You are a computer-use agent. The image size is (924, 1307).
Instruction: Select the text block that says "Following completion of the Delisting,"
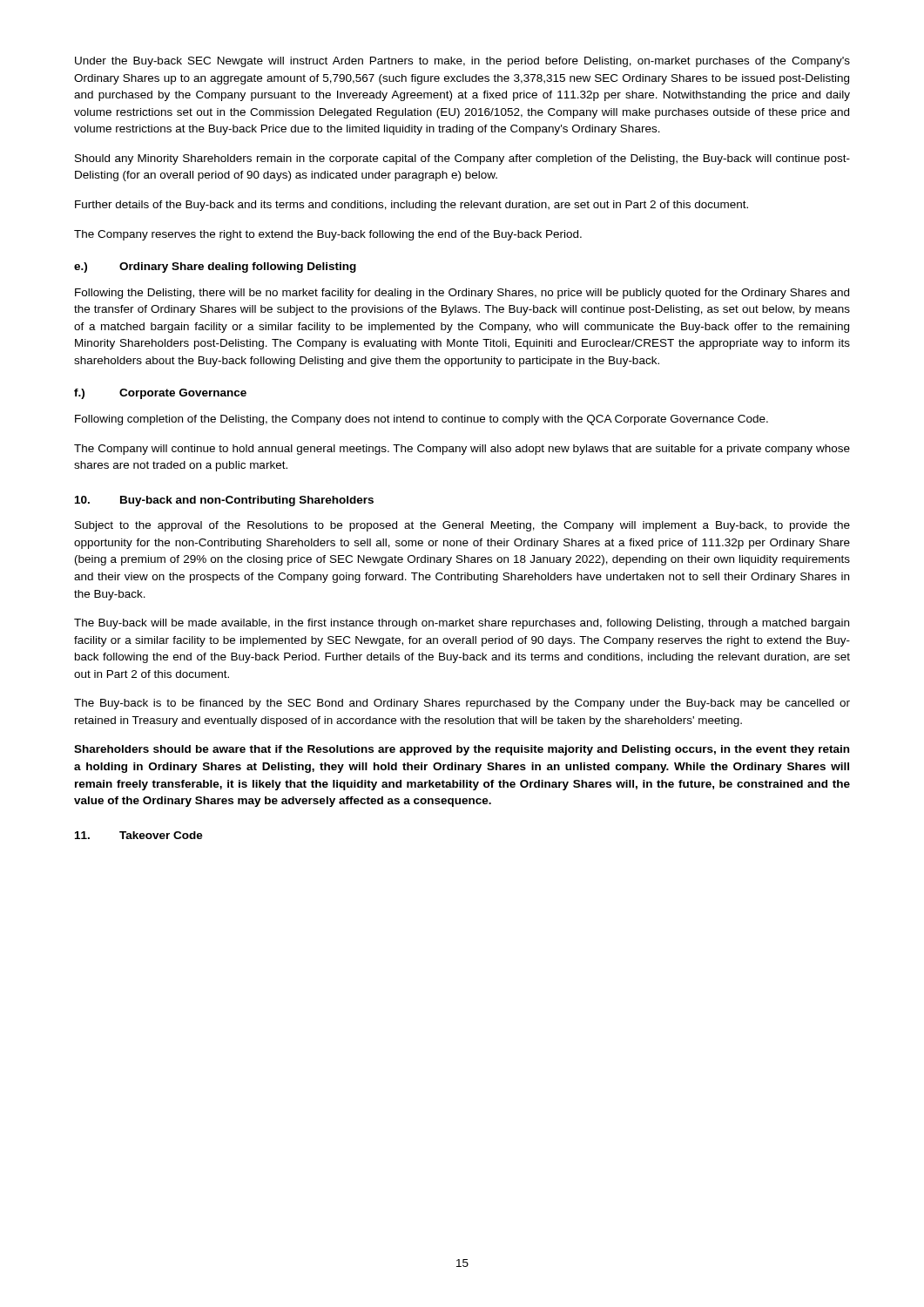462,419
